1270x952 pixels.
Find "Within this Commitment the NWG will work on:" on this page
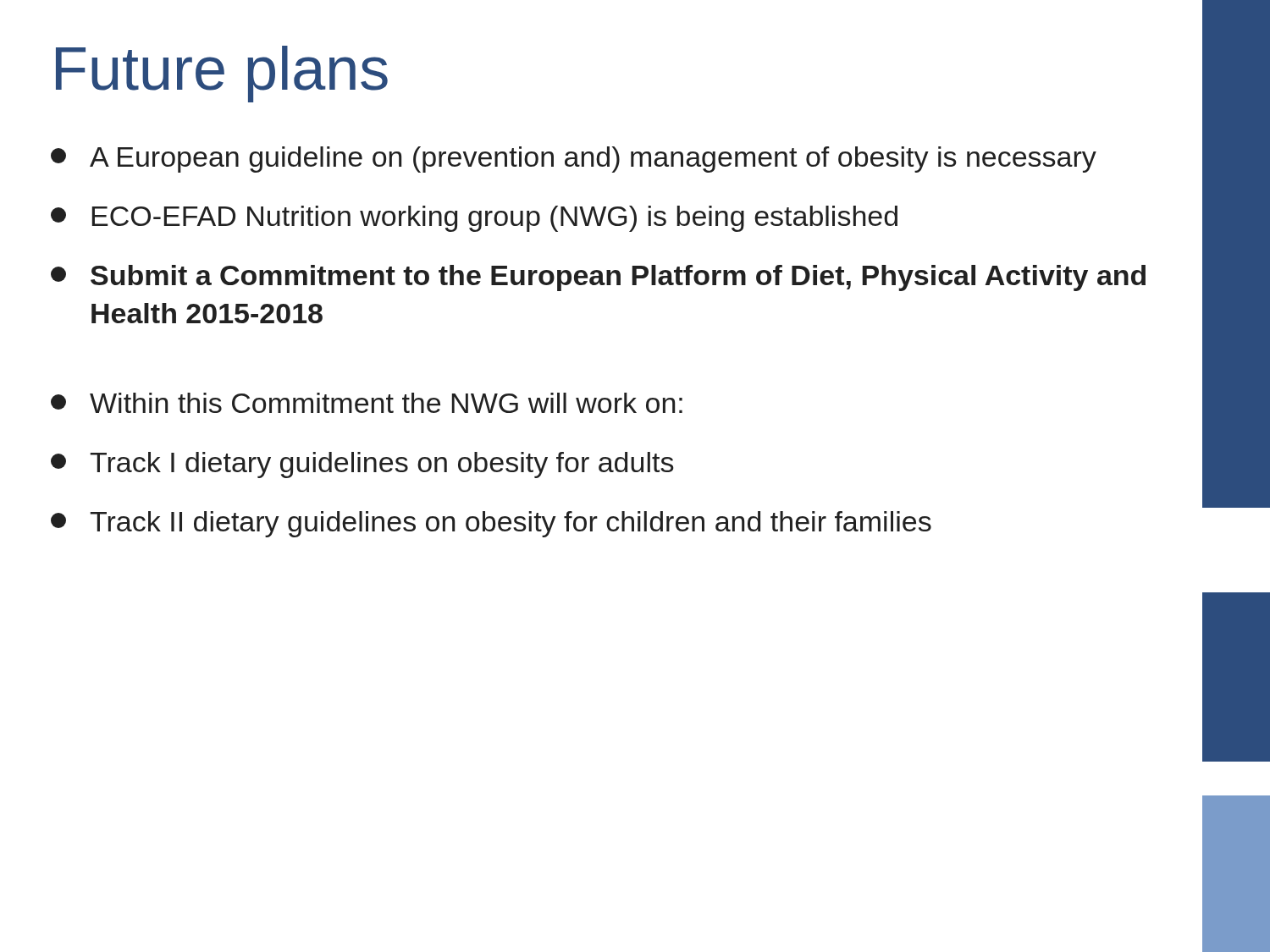(618, 404)
